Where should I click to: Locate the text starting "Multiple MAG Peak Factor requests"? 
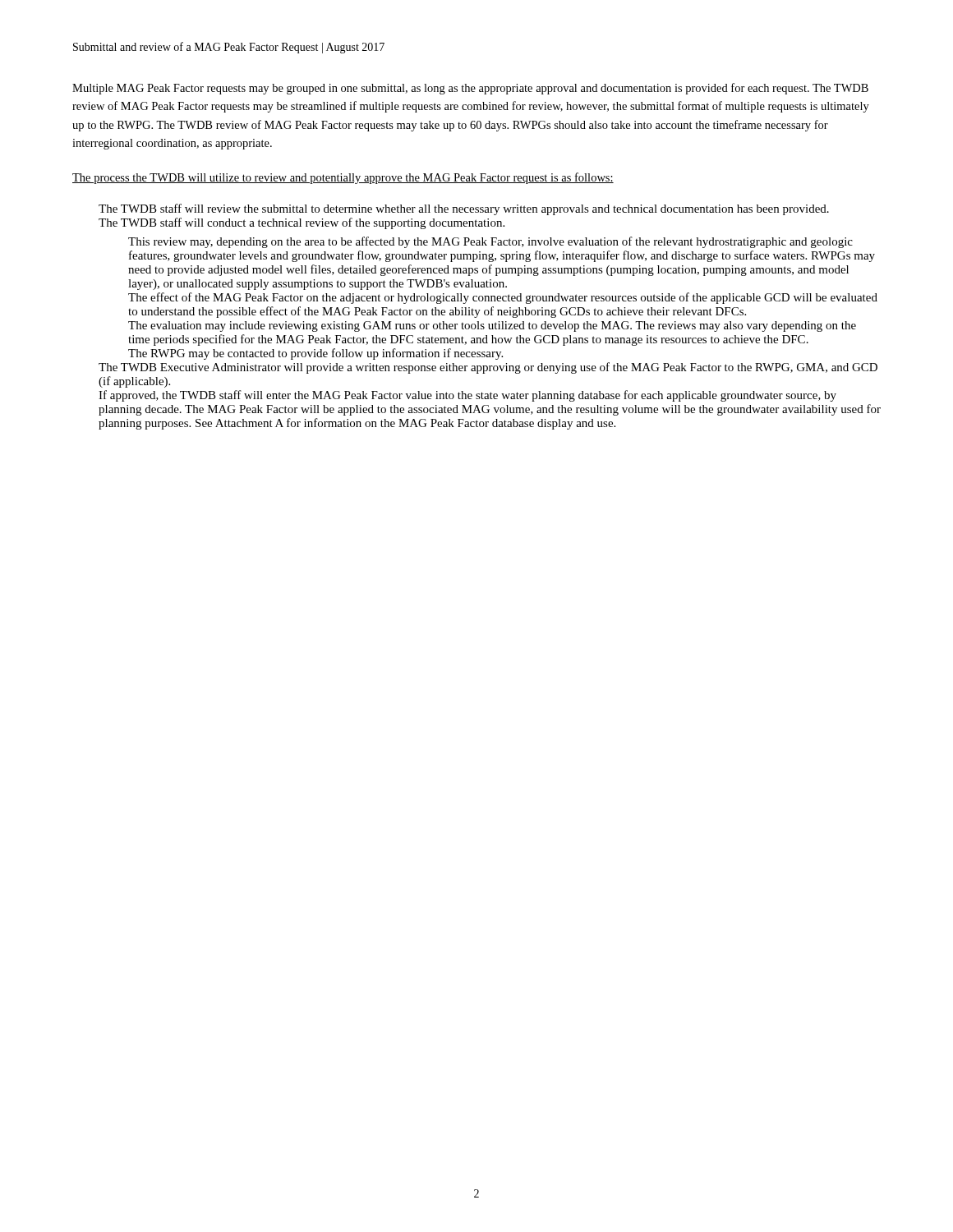click(x=471, y=115)
